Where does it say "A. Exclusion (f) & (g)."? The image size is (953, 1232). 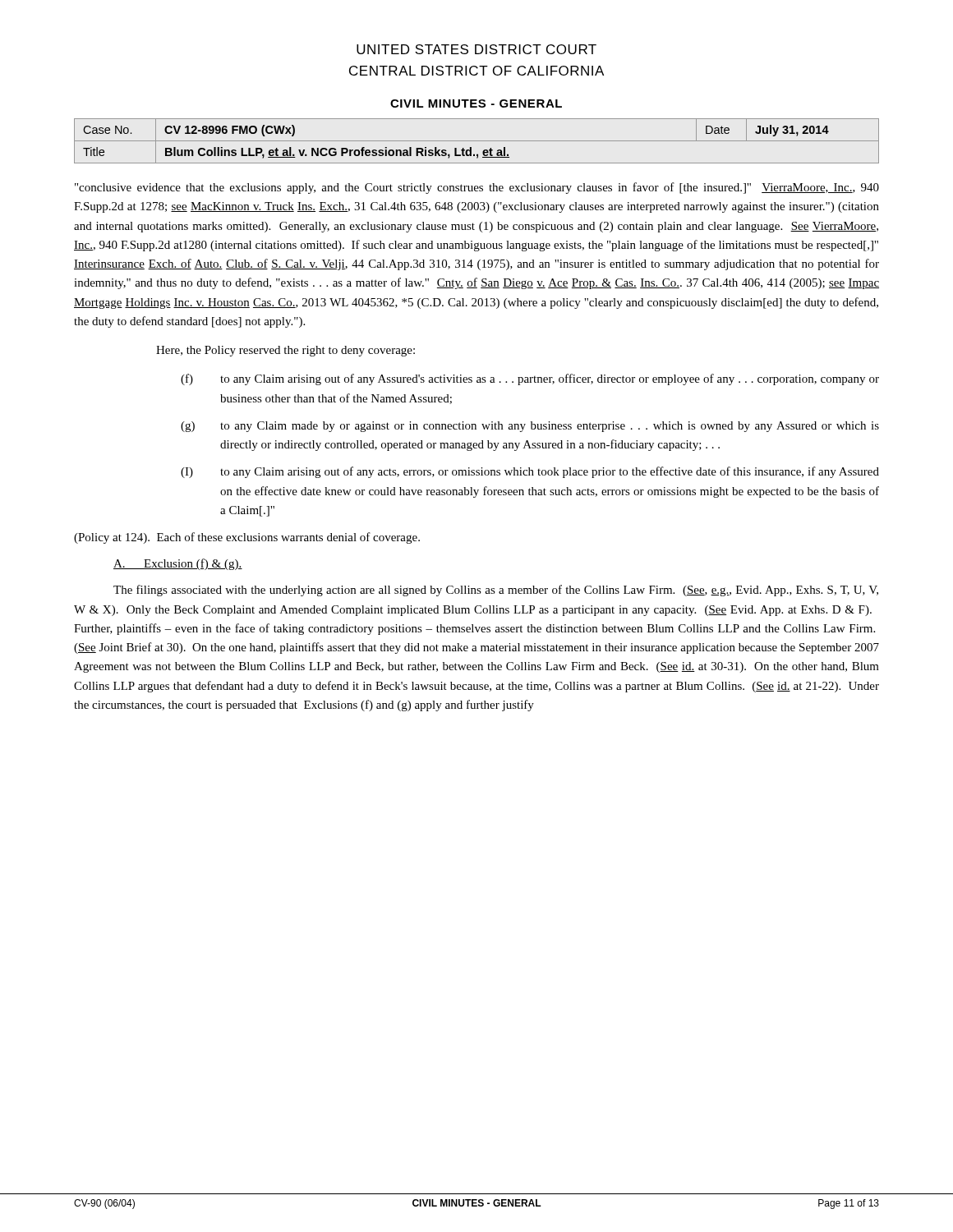[178, 564]
